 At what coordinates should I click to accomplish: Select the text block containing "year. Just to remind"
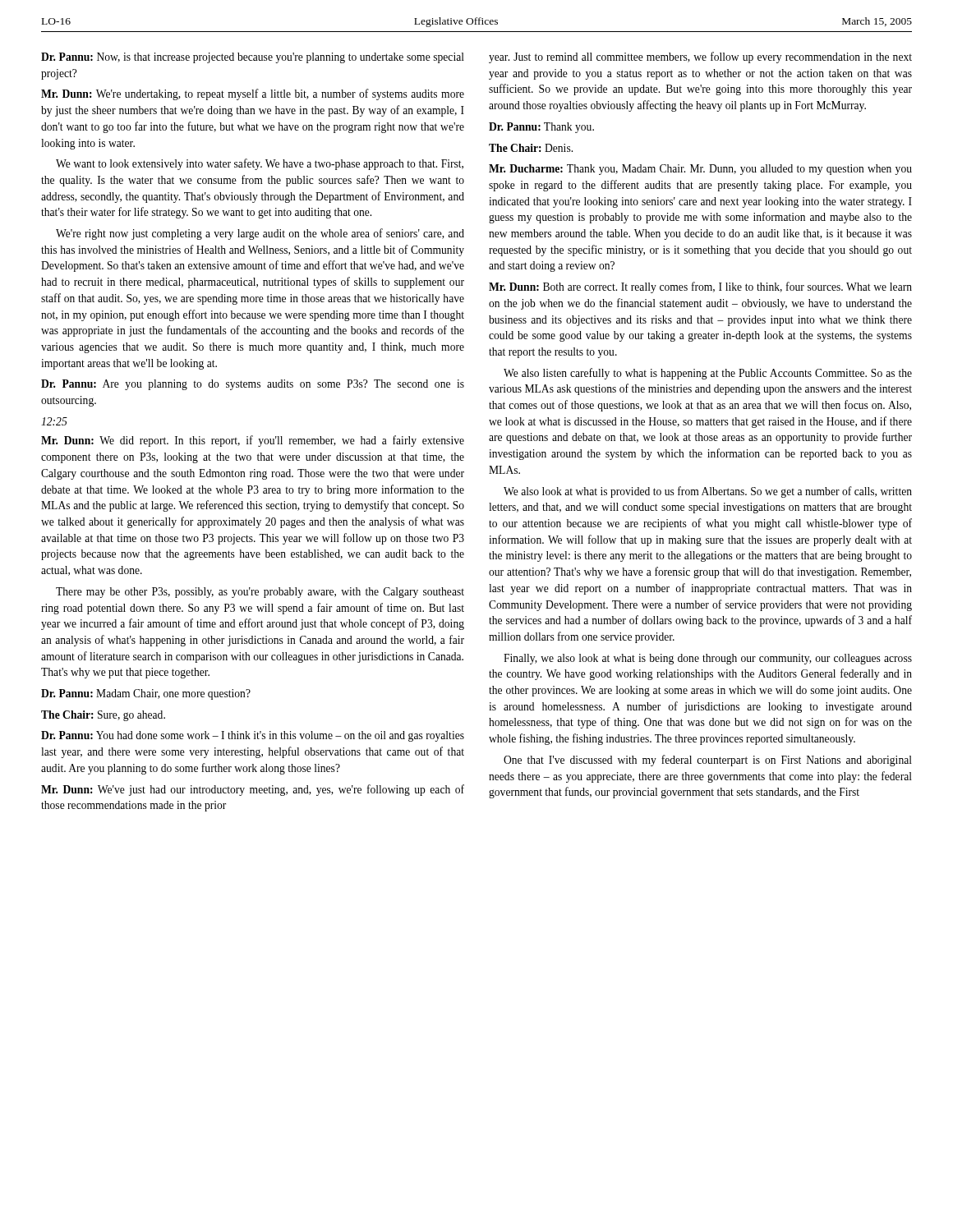(700, 82)
